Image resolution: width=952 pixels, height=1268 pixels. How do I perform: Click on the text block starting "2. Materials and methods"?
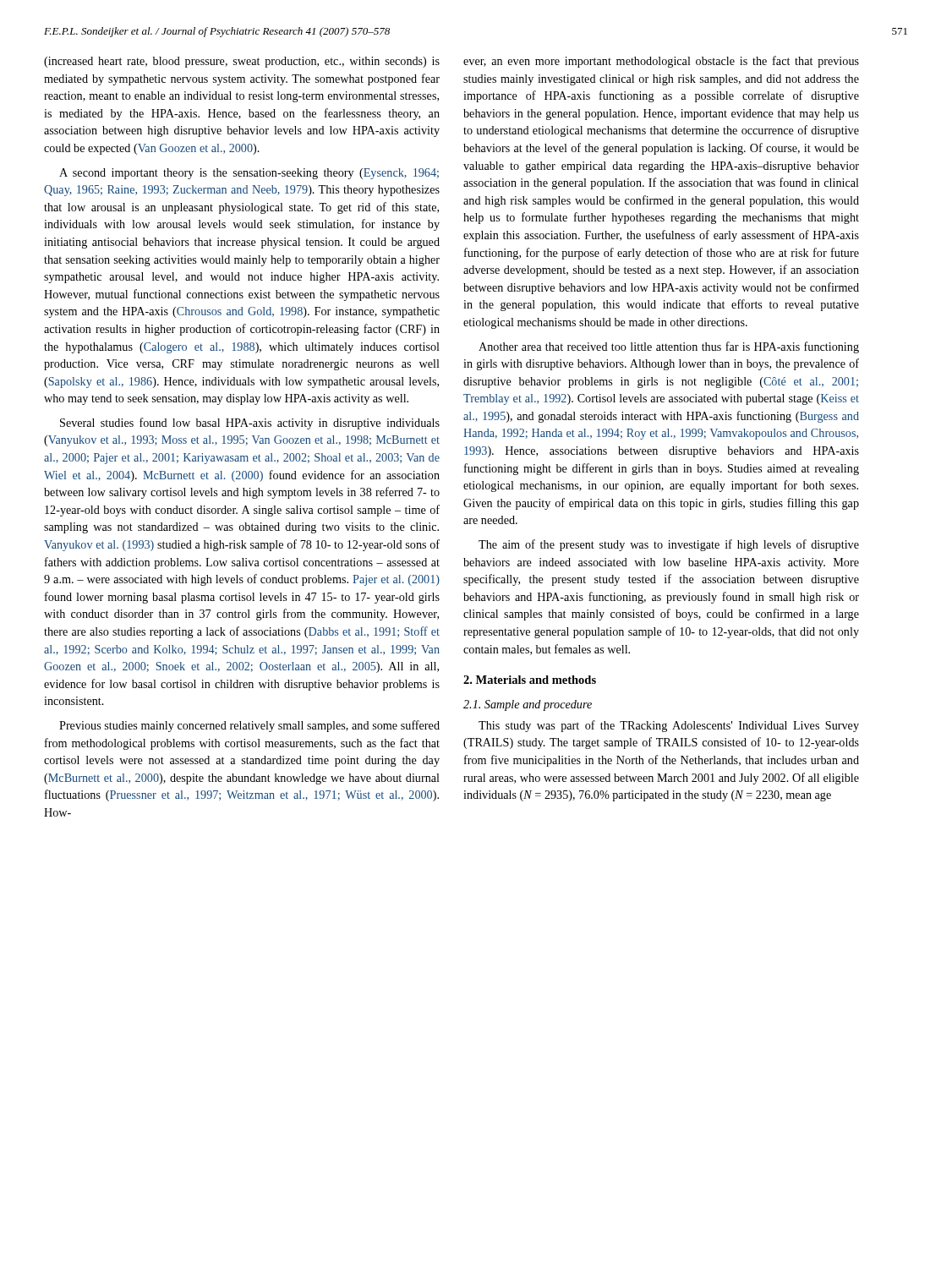coord(530,680)
